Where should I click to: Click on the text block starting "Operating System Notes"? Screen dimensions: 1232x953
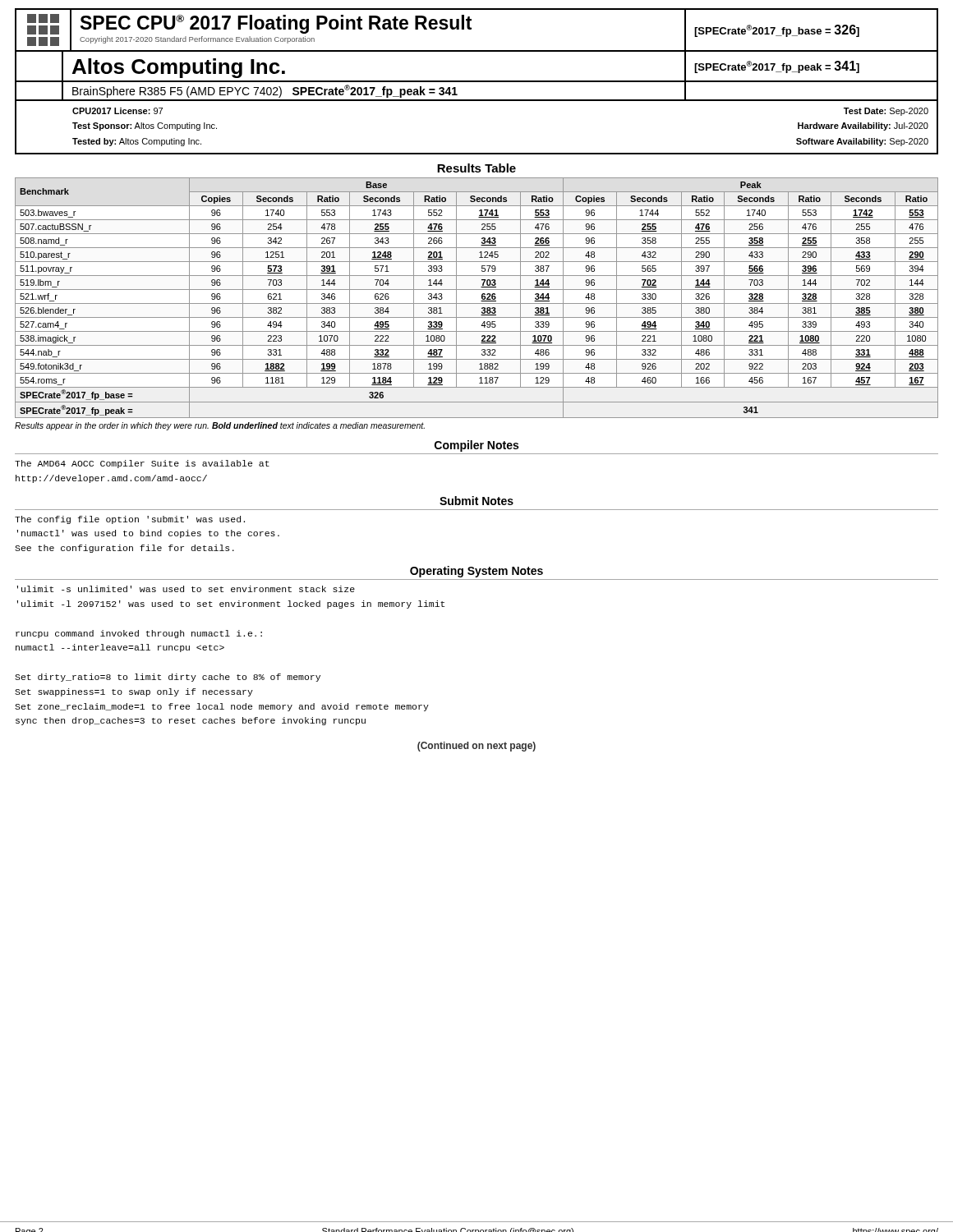click(476, 571)
